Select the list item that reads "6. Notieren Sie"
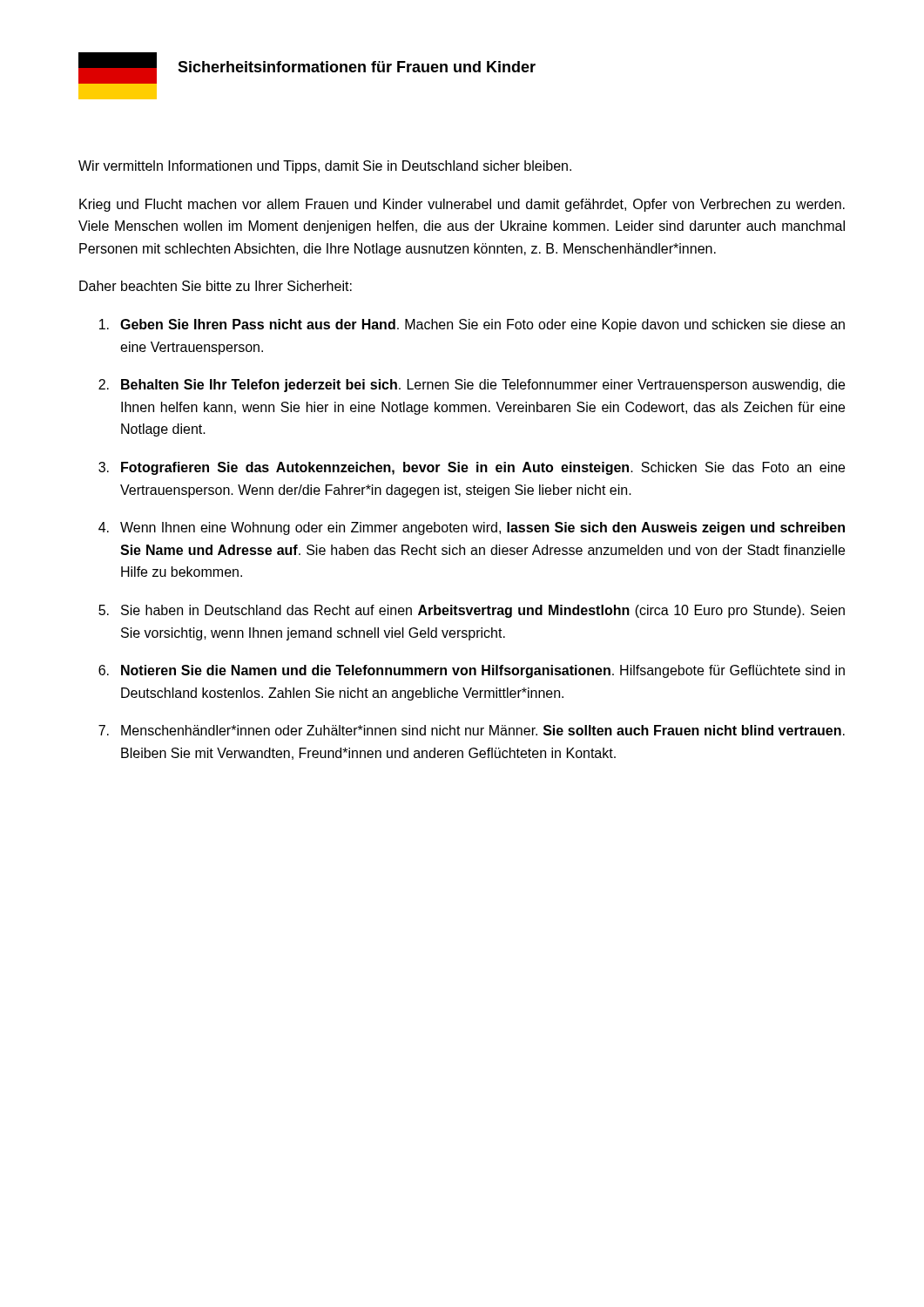 pyautogui.click(x=462, y=682)
